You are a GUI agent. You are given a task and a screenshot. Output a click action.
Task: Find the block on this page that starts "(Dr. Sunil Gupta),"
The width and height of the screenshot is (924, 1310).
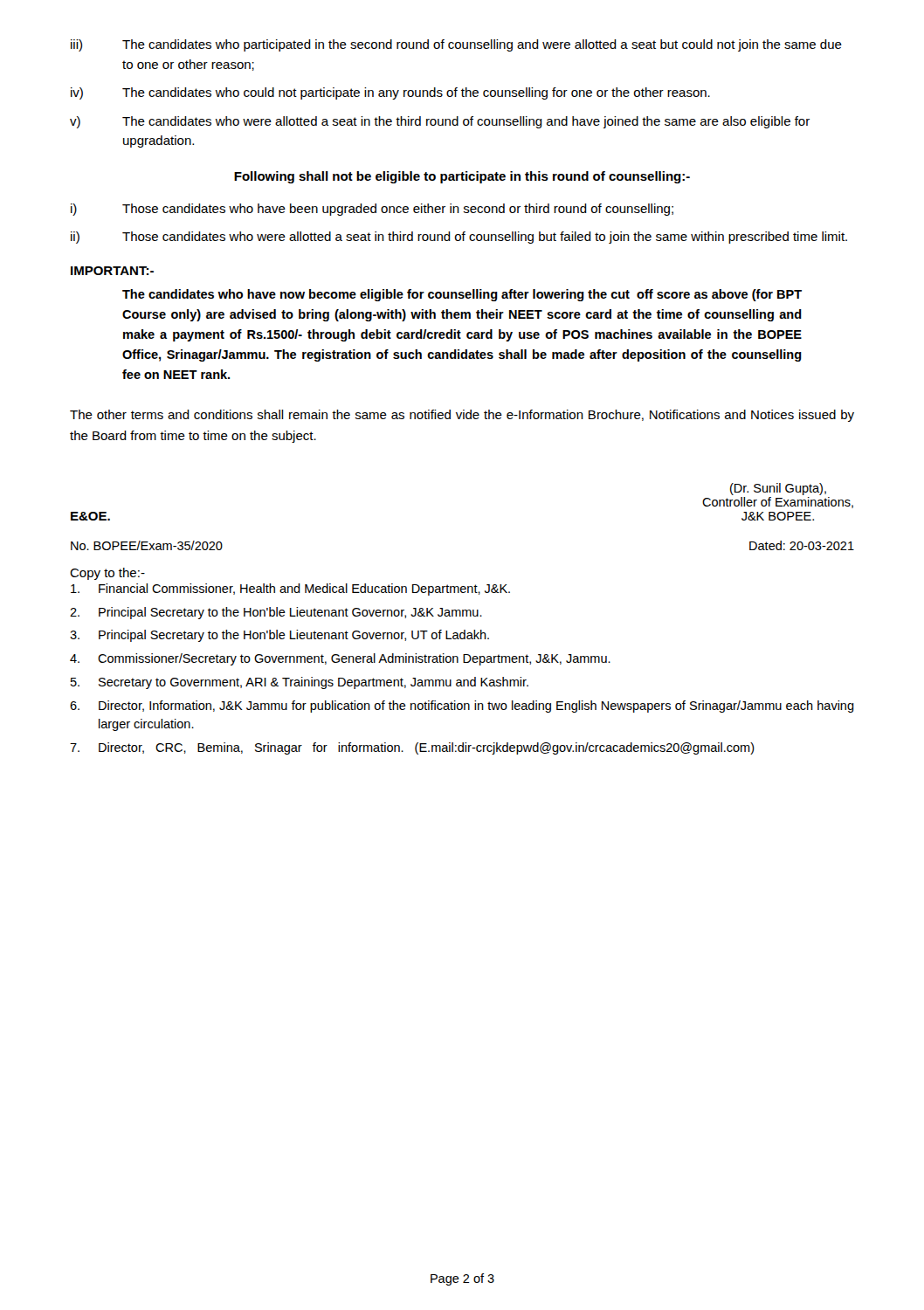click(778, 494)
